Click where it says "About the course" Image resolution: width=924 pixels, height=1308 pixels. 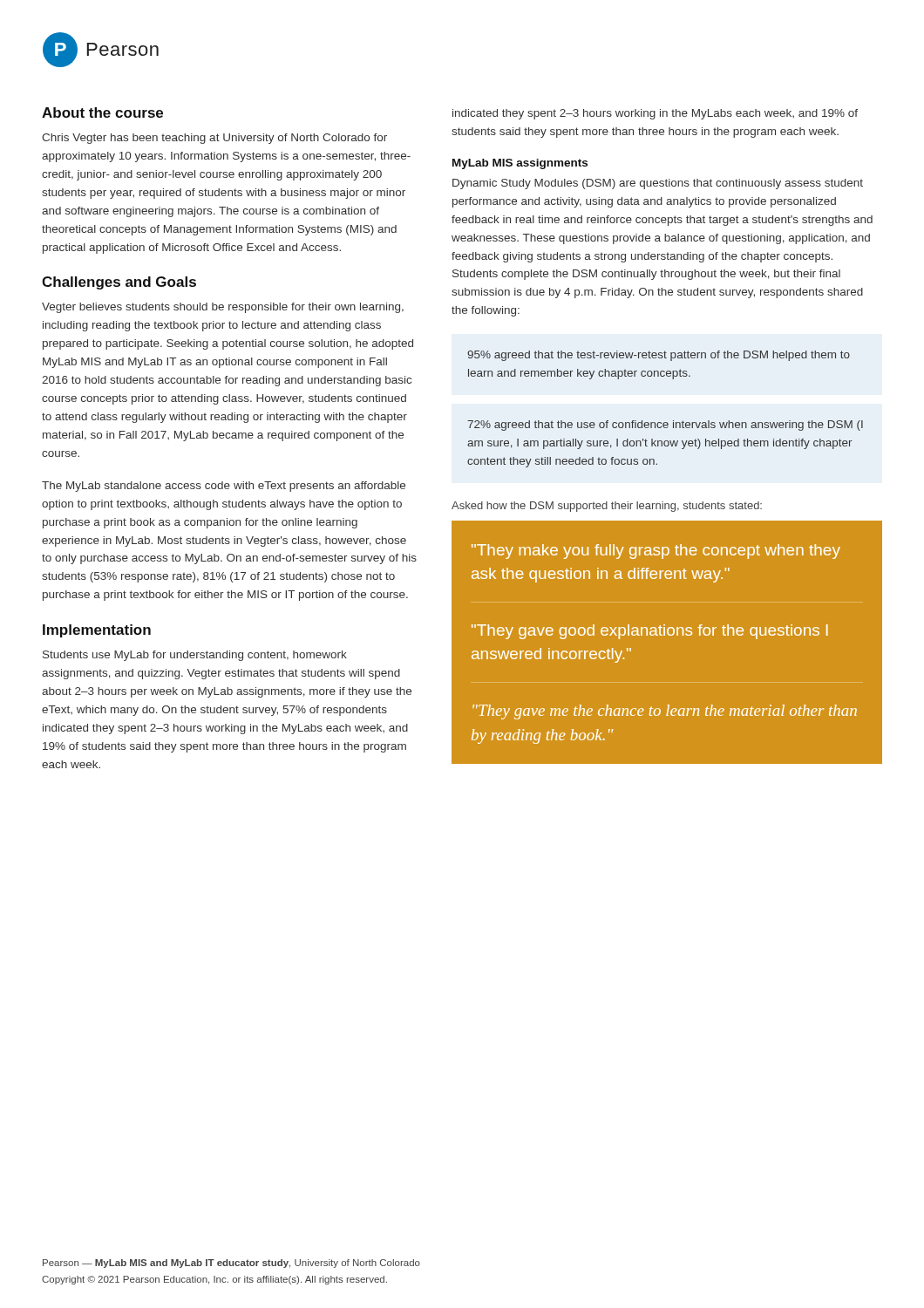(x=103, y=113)
